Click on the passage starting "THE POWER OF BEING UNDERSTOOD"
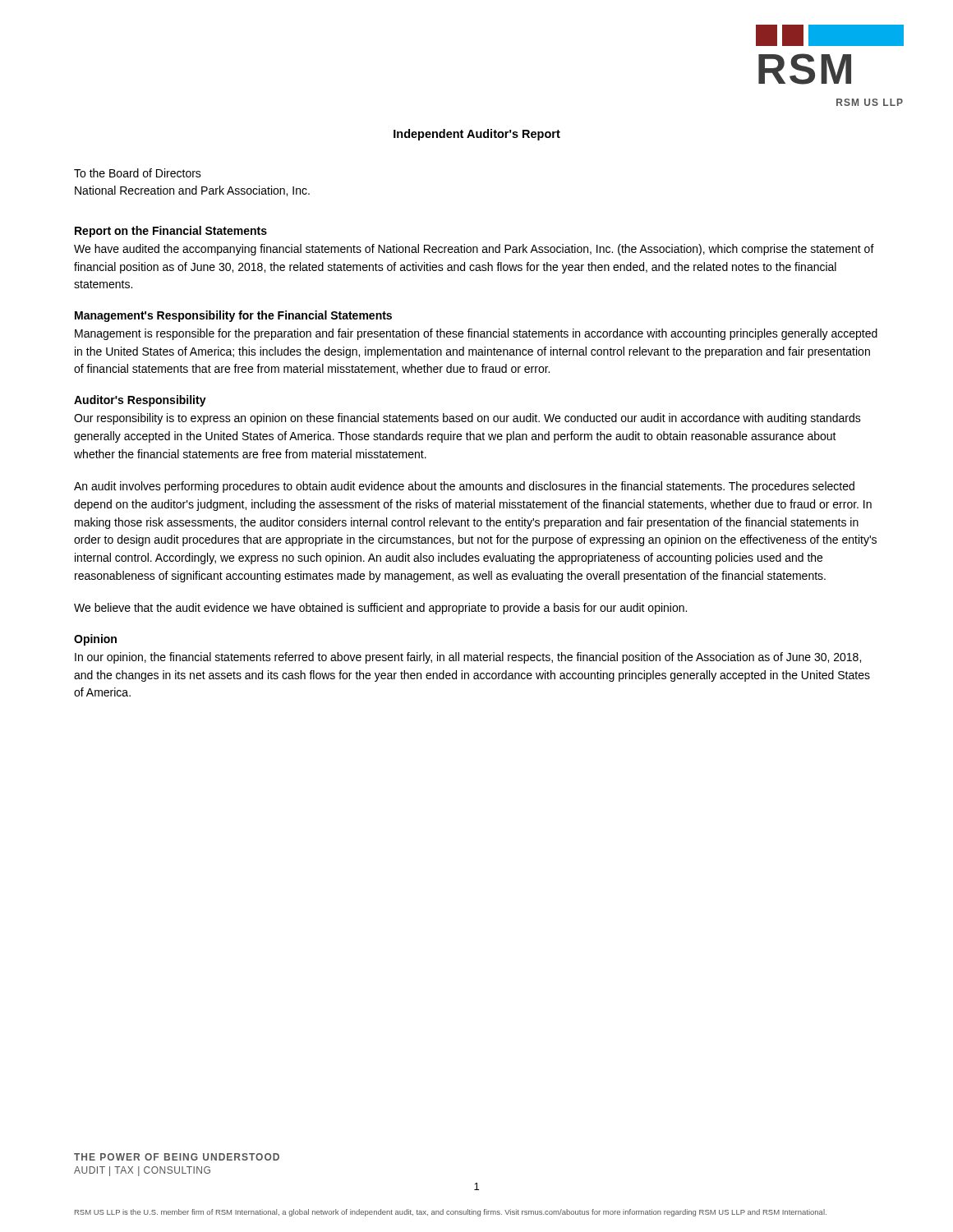The width and height of the screenshot is (953, 1232). (177, 1164)
